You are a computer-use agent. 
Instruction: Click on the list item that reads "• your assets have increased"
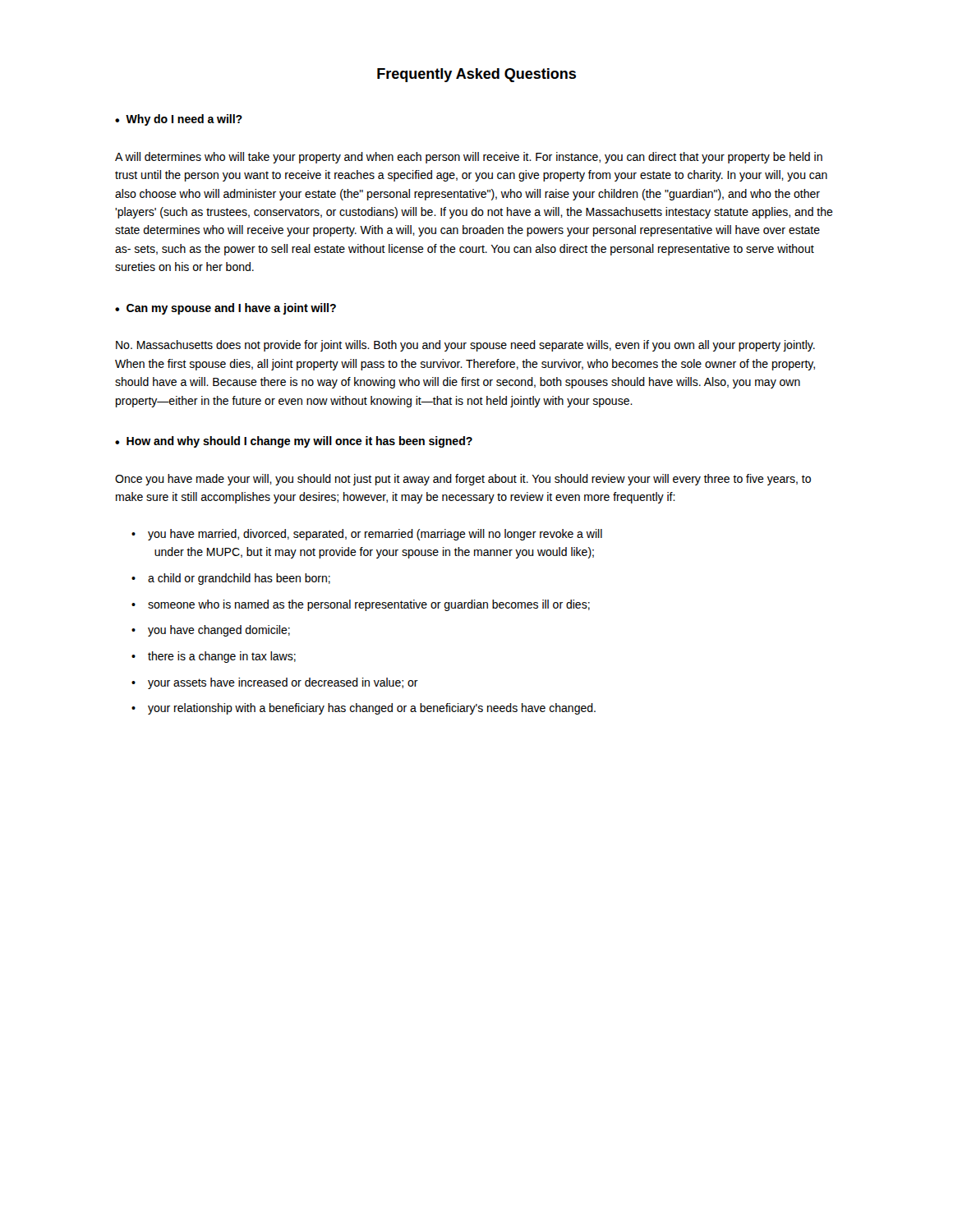(x=275, y=683)
